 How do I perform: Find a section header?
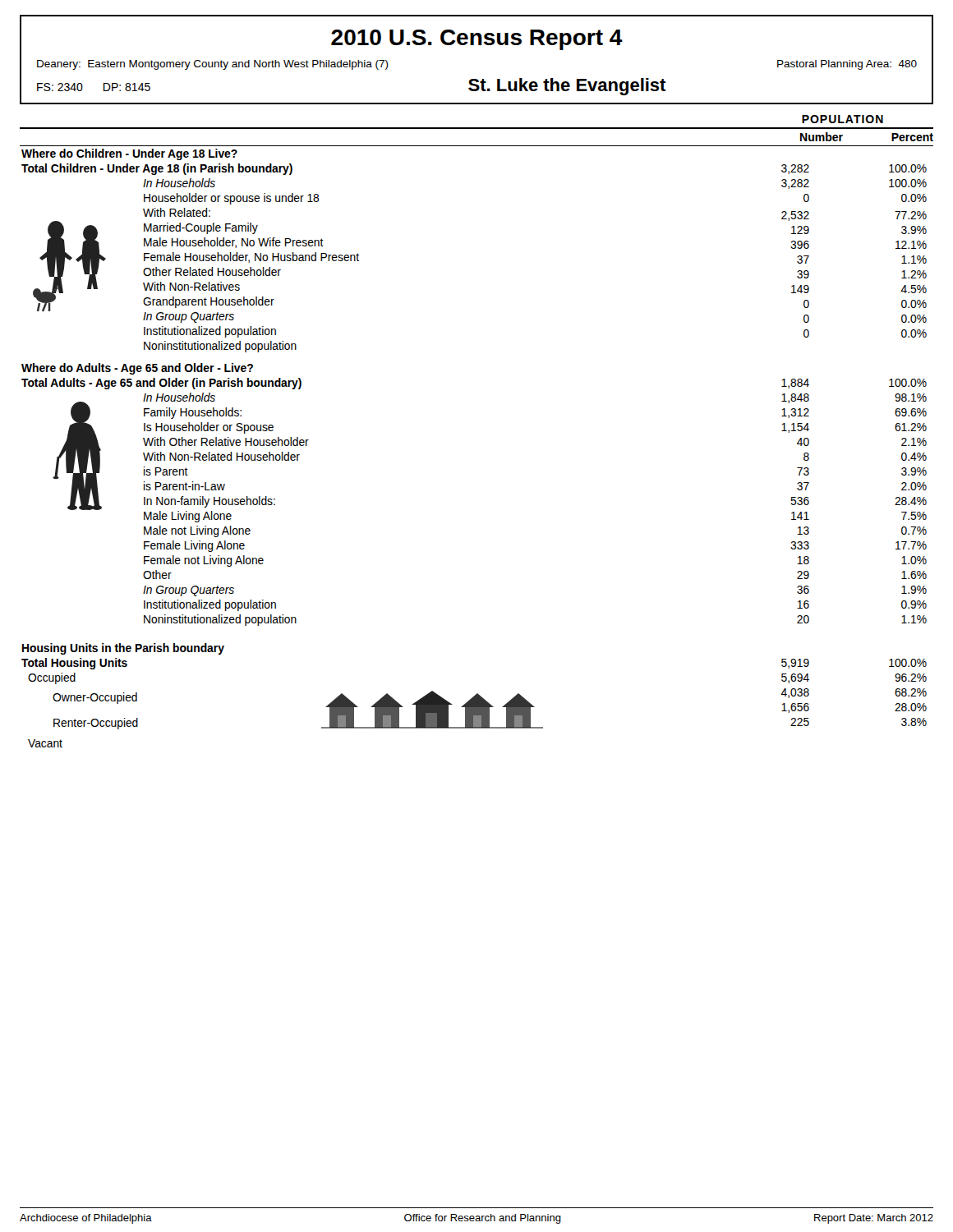(x=843, y=119)
